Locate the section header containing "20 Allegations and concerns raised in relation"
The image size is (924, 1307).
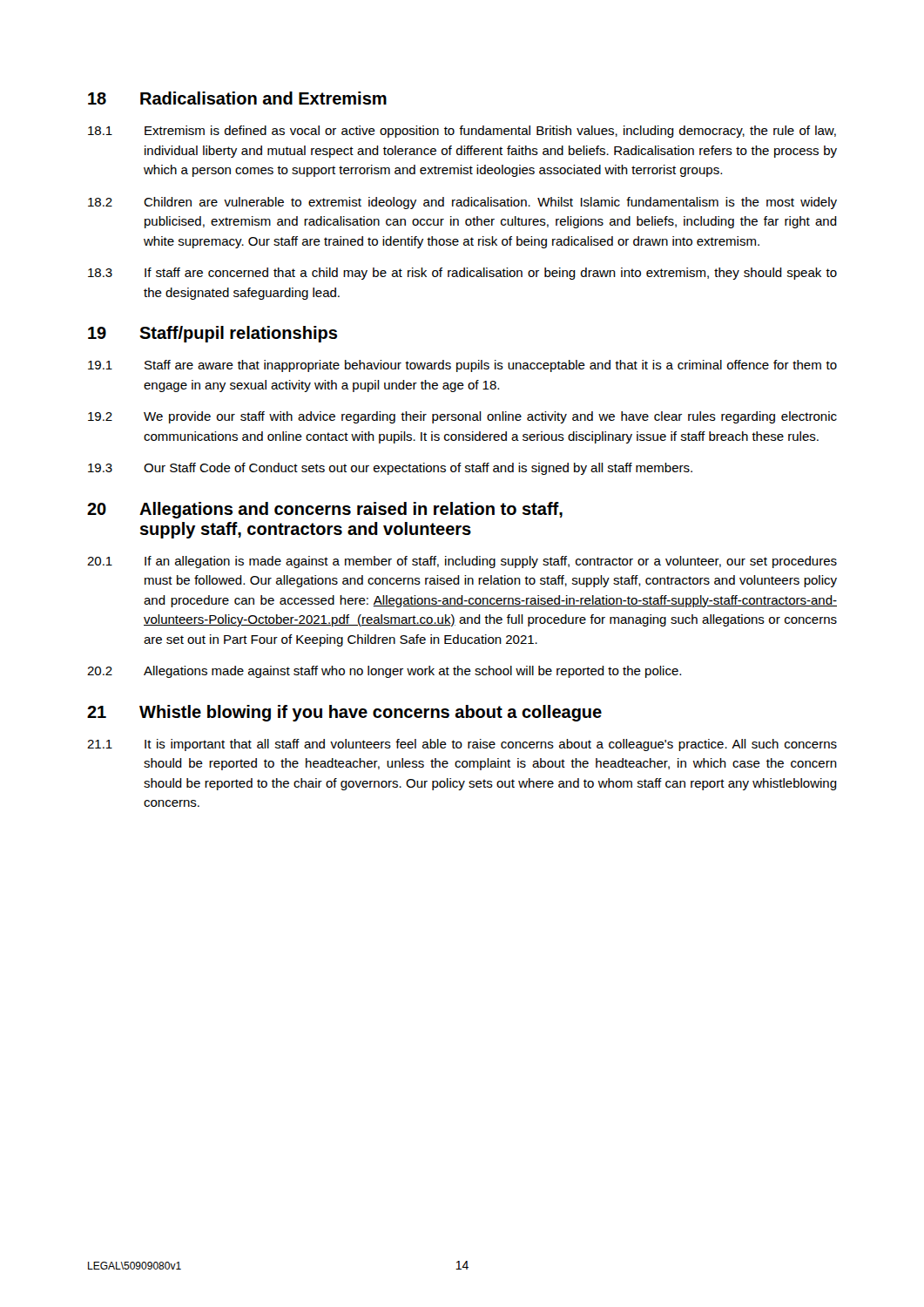[325, 519]
